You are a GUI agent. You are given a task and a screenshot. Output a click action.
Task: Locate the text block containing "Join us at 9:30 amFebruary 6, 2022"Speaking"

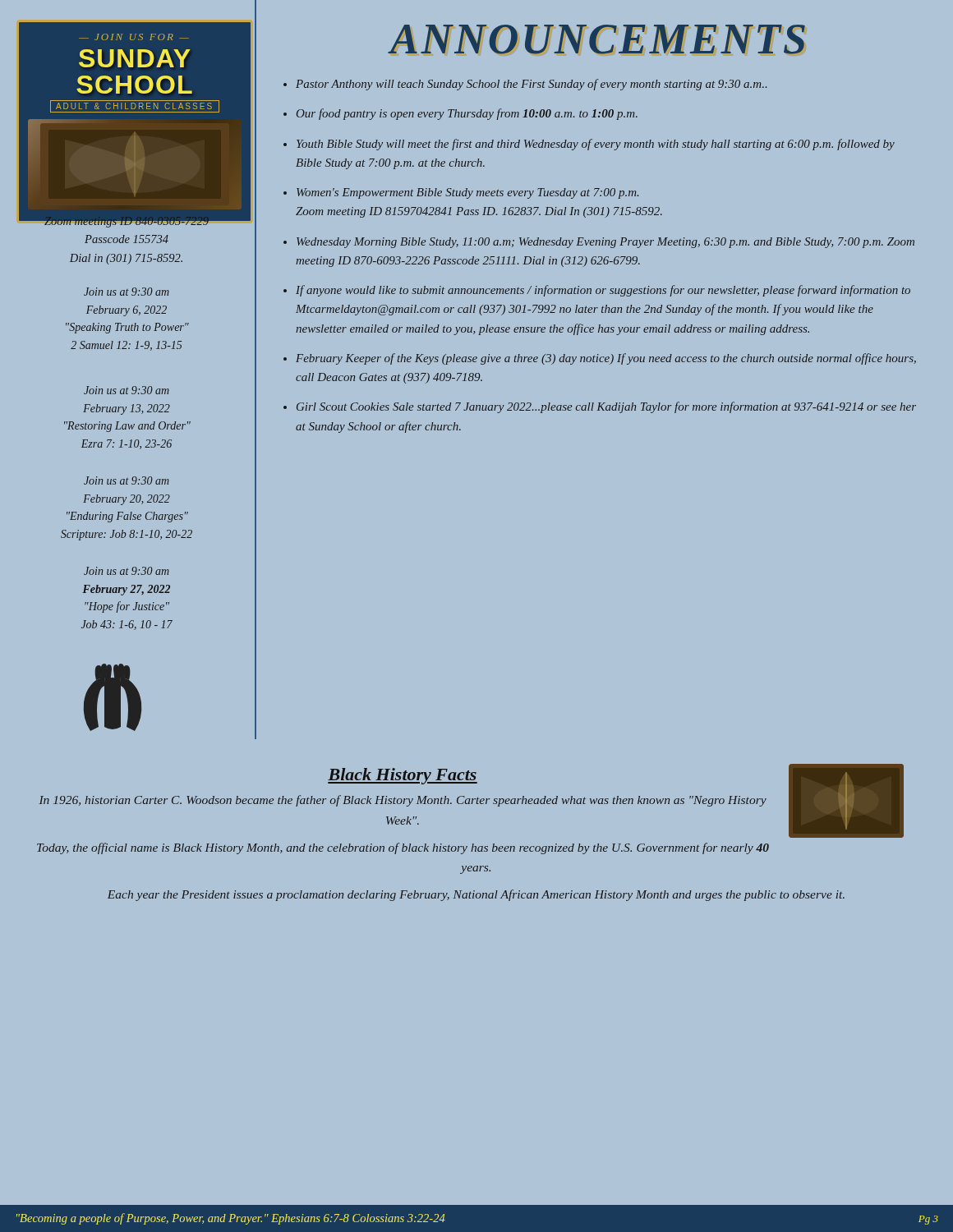click(127, 319)
